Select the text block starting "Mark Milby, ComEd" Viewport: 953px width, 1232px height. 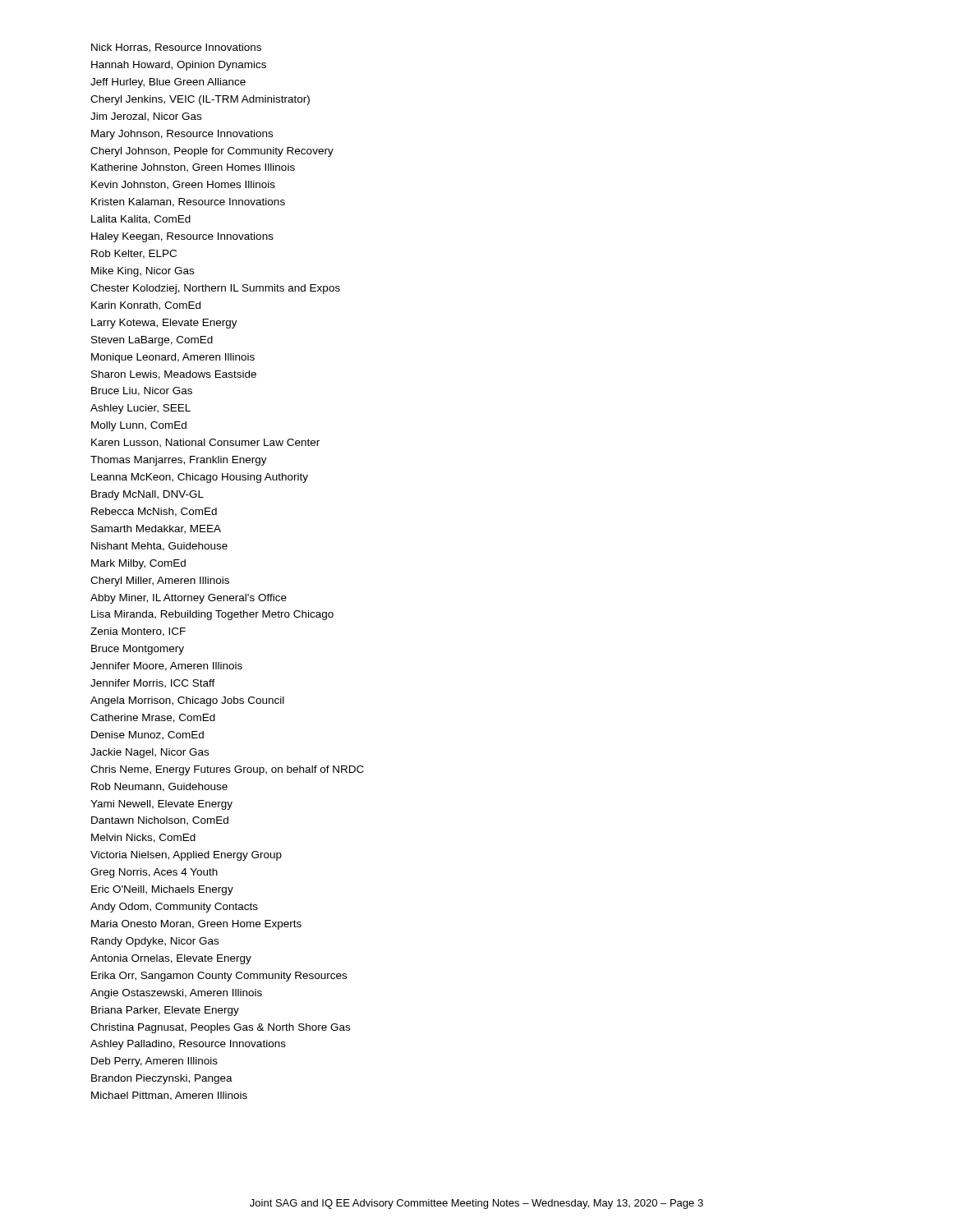138,563
